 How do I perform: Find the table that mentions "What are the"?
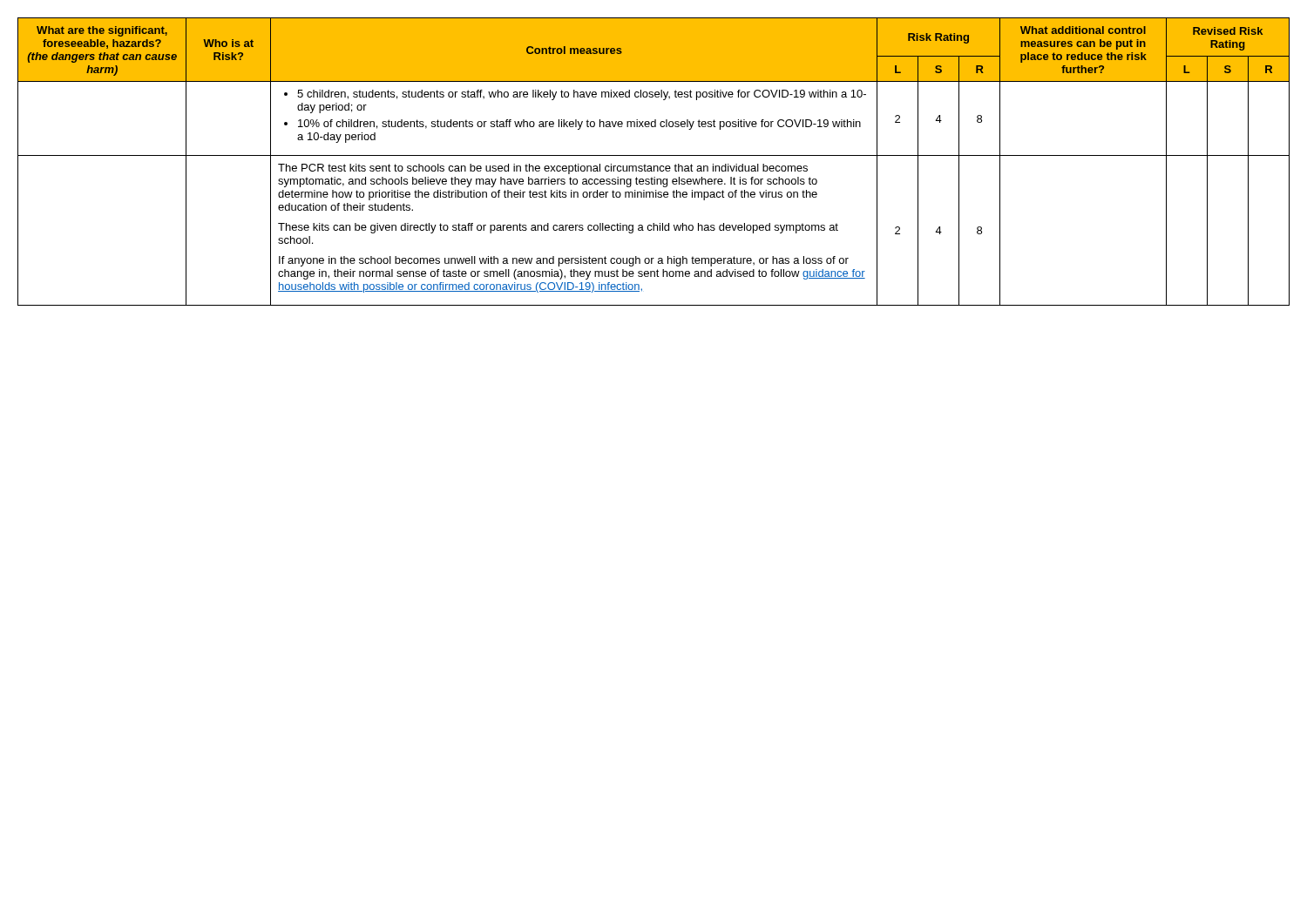point(654,162)
